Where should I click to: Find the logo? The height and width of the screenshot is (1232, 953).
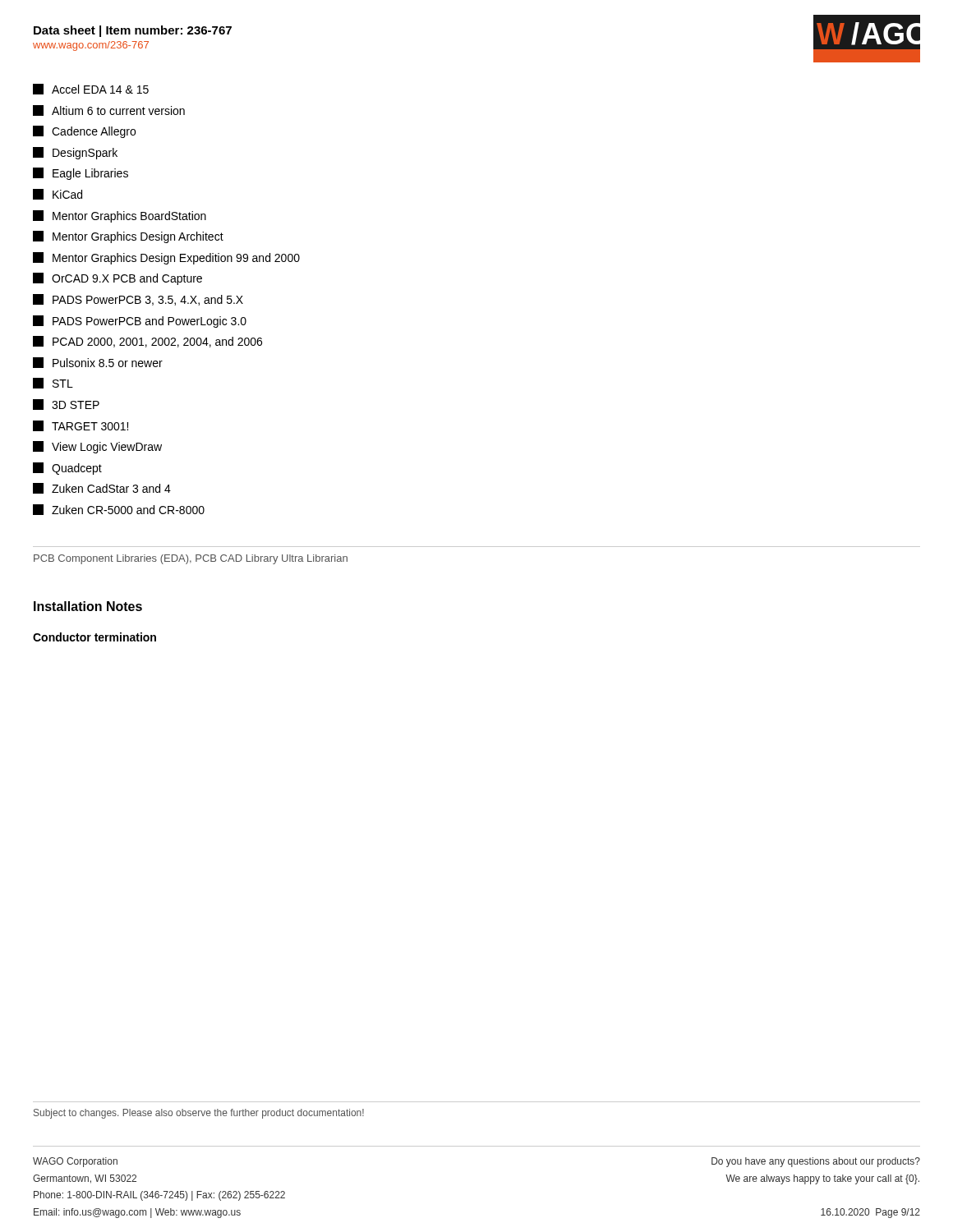[867, 39]
